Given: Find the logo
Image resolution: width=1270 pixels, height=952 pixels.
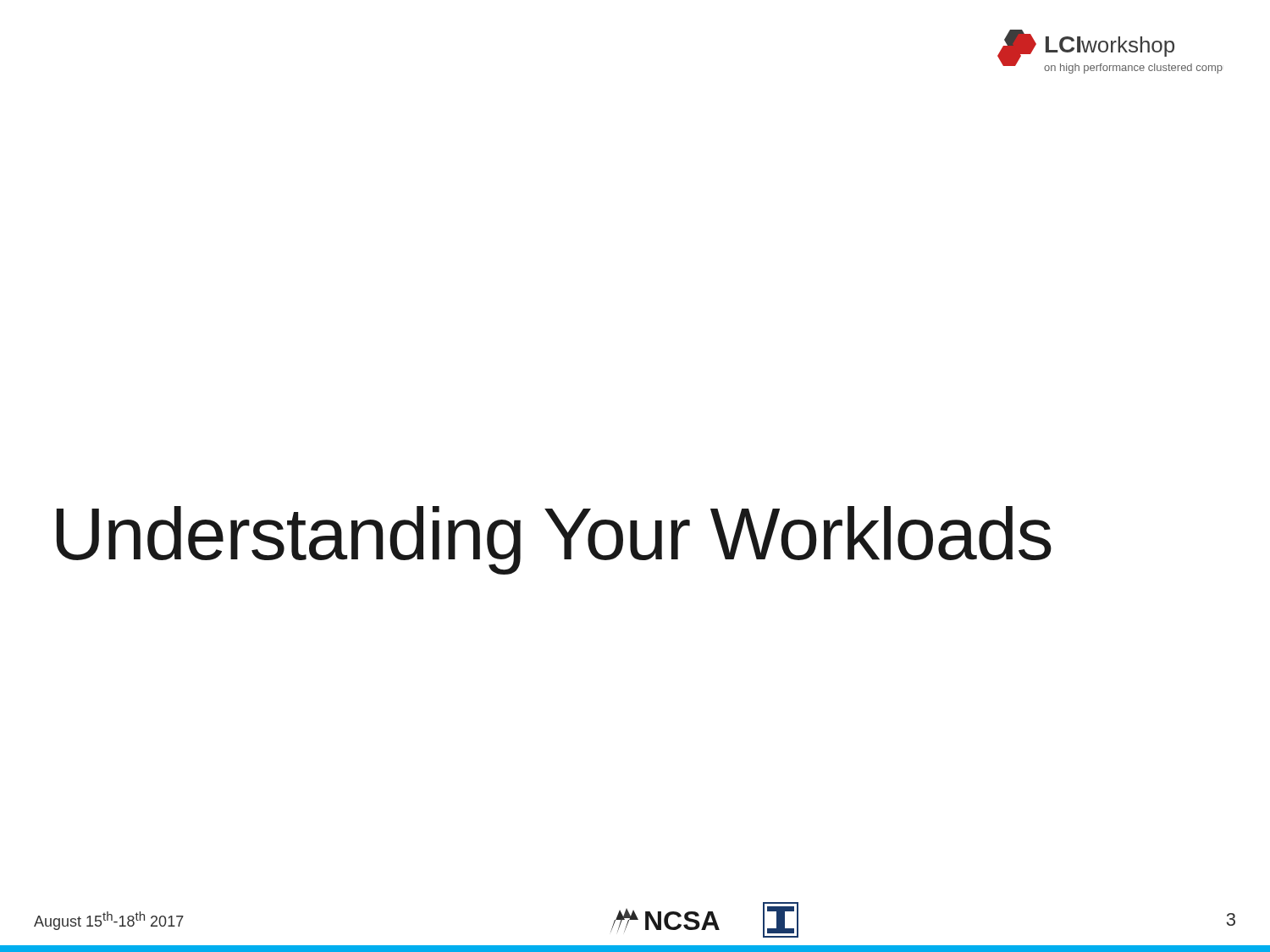Looking at the screenshot, I should [x=1109, y=65].
